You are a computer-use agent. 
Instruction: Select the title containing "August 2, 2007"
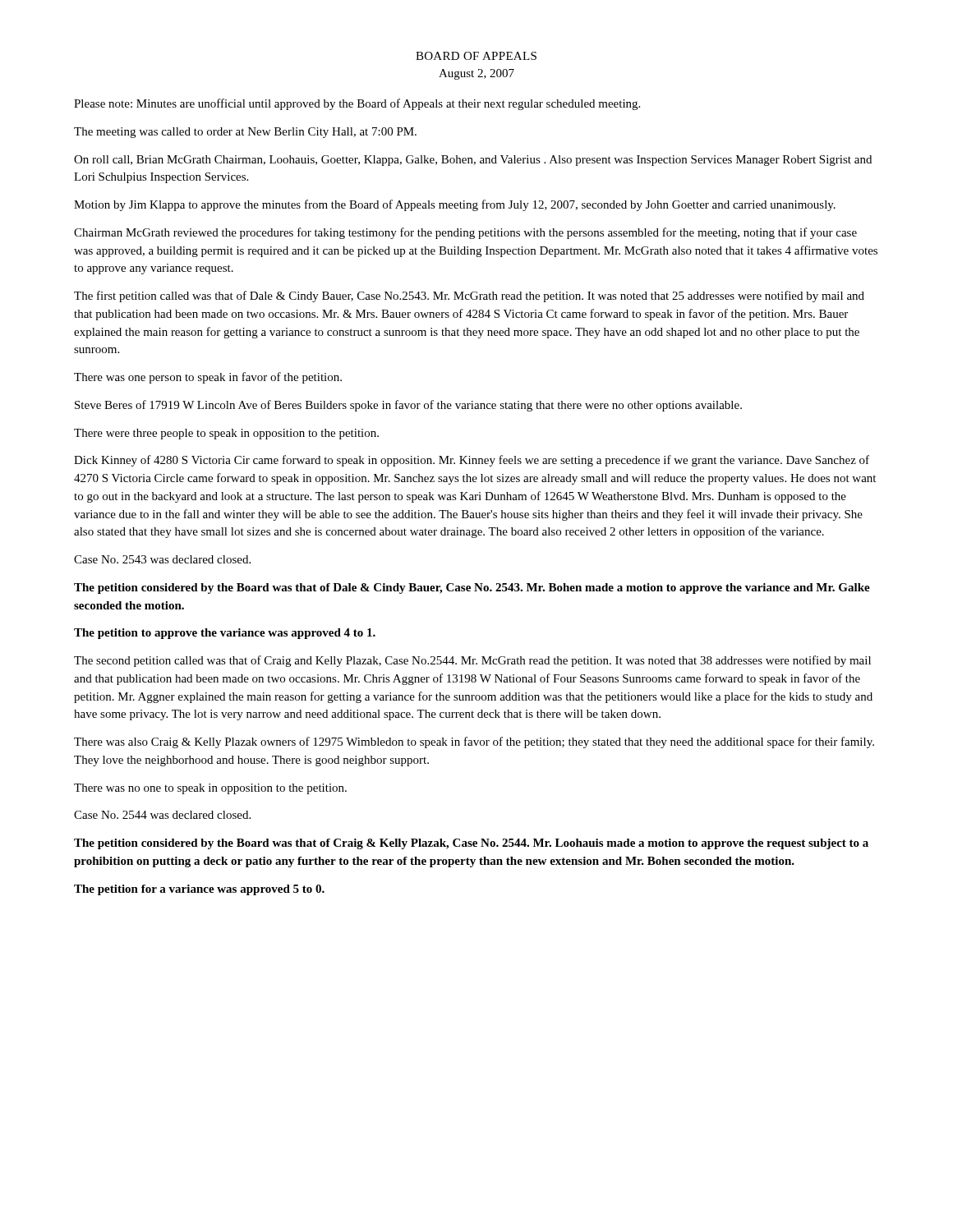(476, 73)
